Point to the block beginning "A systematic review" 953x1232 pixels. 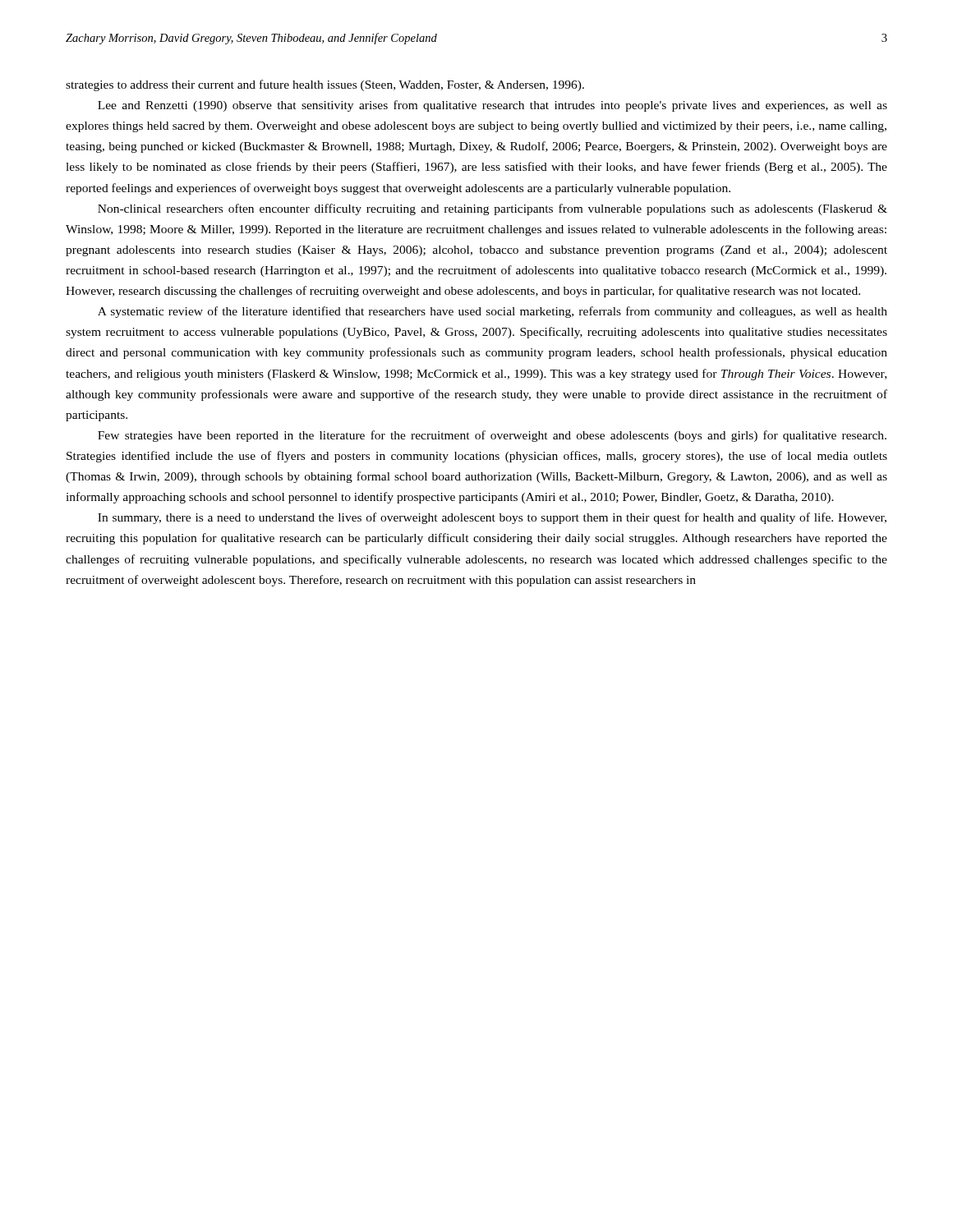click(476, 363)
